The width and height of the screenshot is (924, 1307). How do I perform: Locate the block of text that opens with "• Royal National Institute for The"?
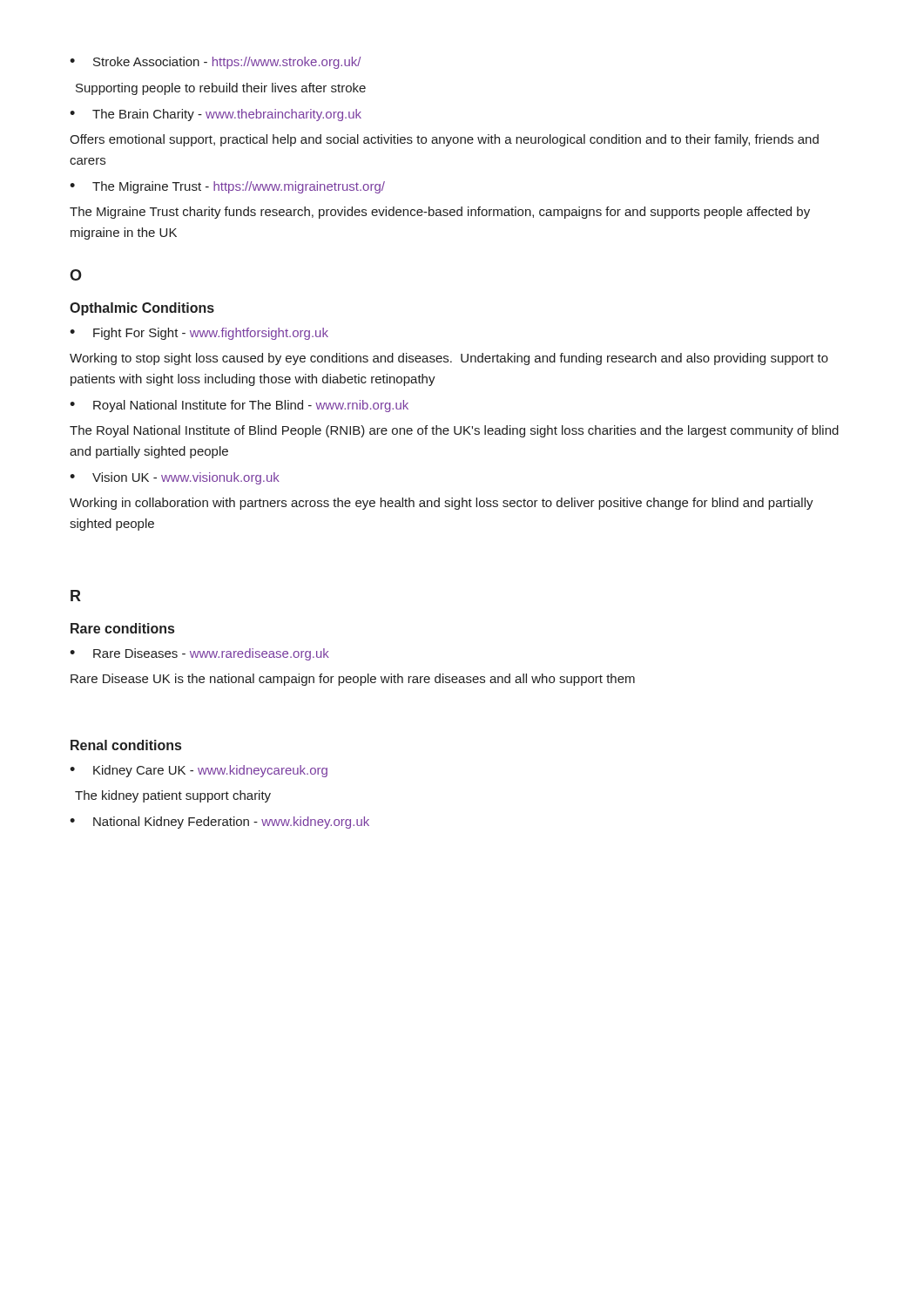239,406
